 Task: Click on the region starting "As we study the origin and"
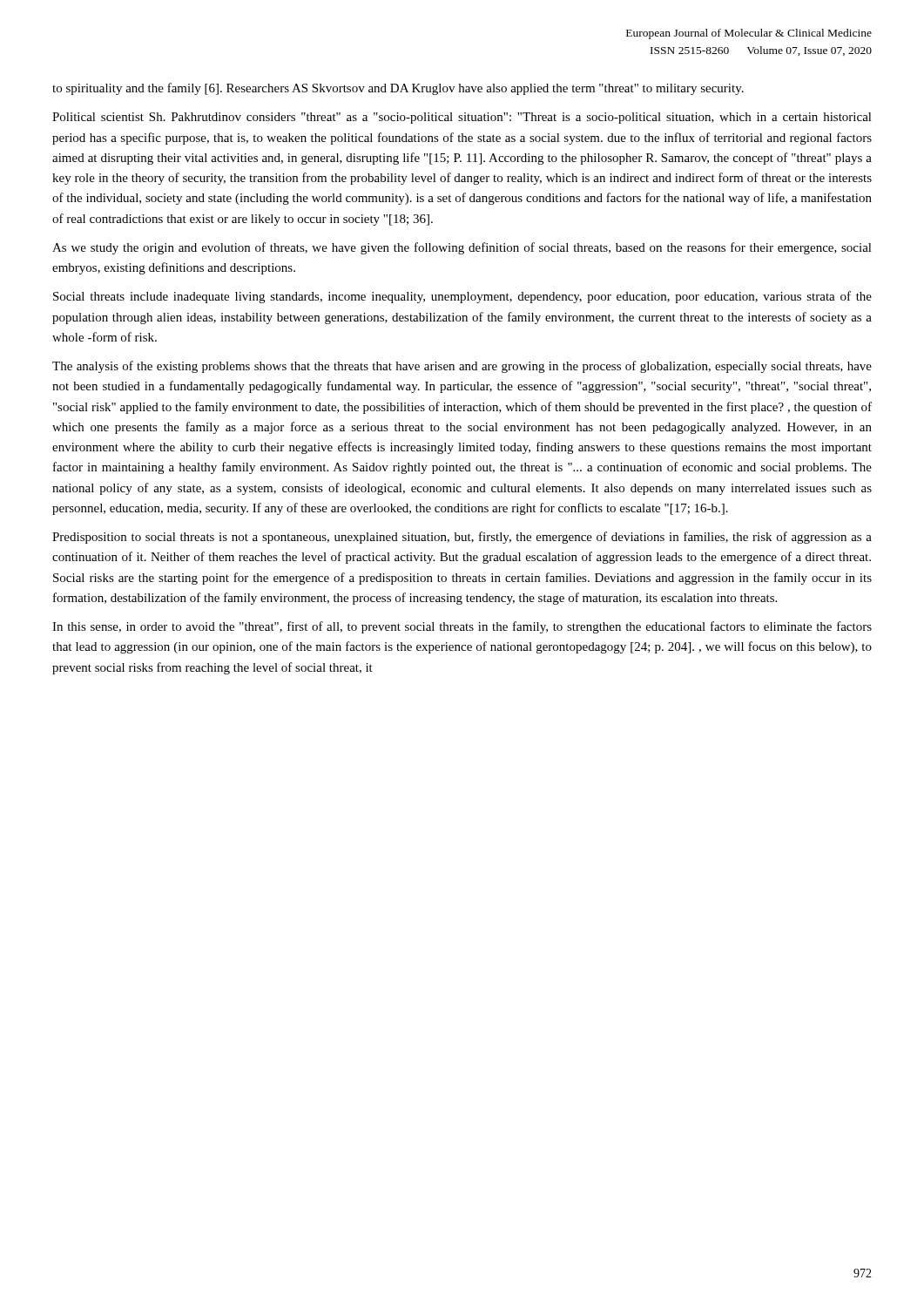(462, 257)
